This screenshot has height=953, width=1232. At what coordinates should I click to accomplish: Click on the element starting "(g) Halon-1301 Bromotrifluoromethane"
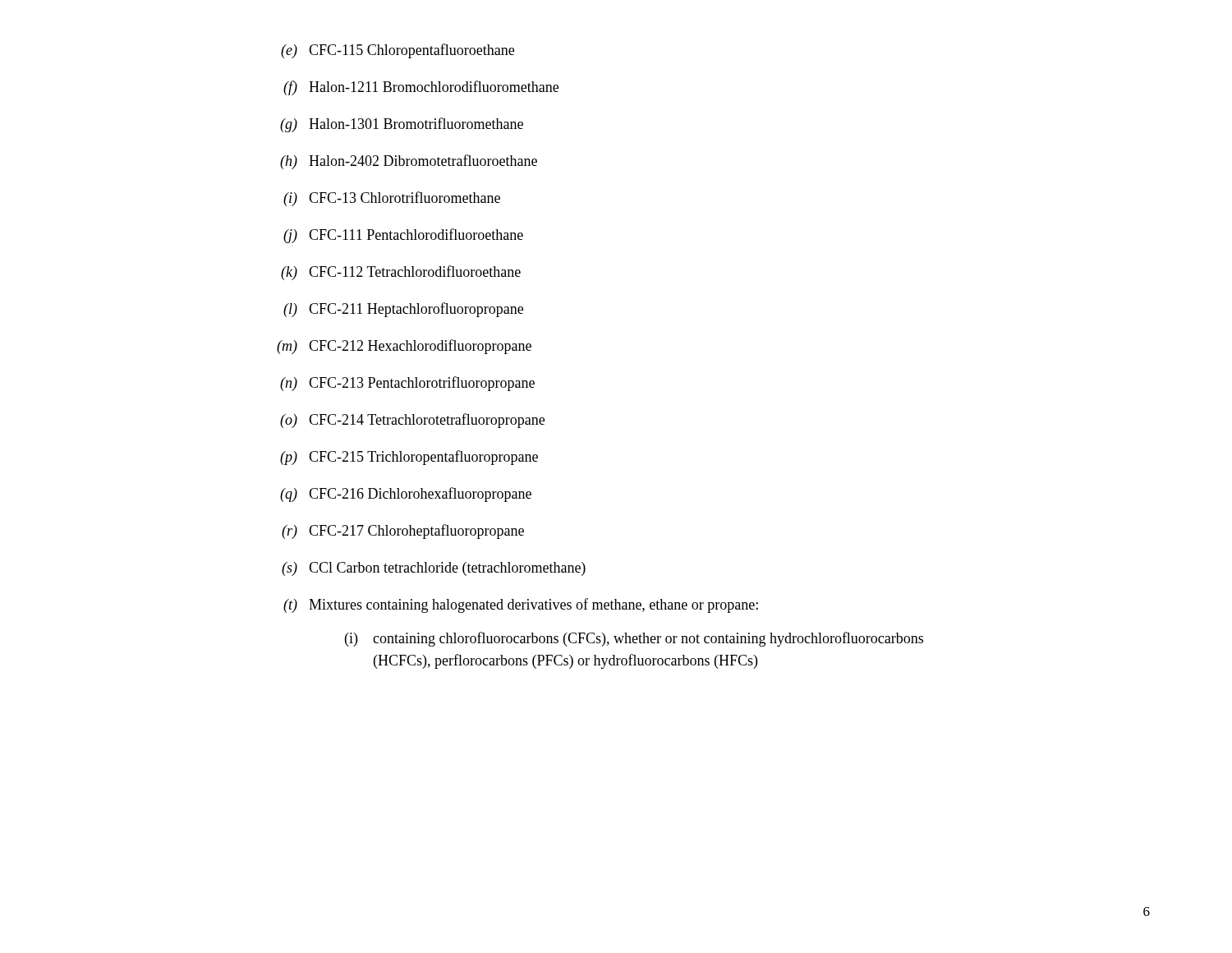click(x=402, y=125)
